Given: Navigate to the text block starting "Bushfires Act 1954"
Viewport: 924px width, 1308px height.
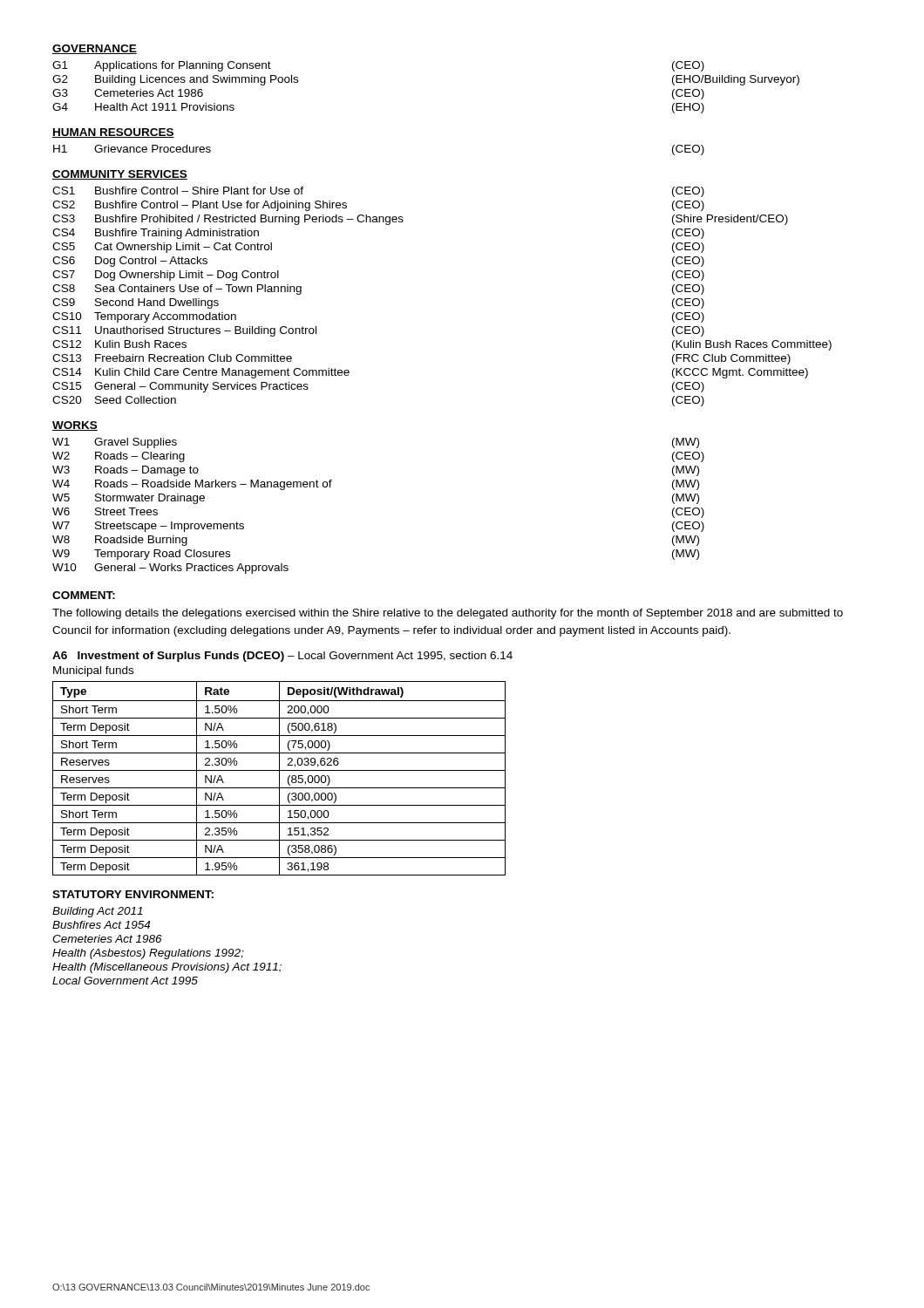Looking at the screenshot, I should point(101,925).
